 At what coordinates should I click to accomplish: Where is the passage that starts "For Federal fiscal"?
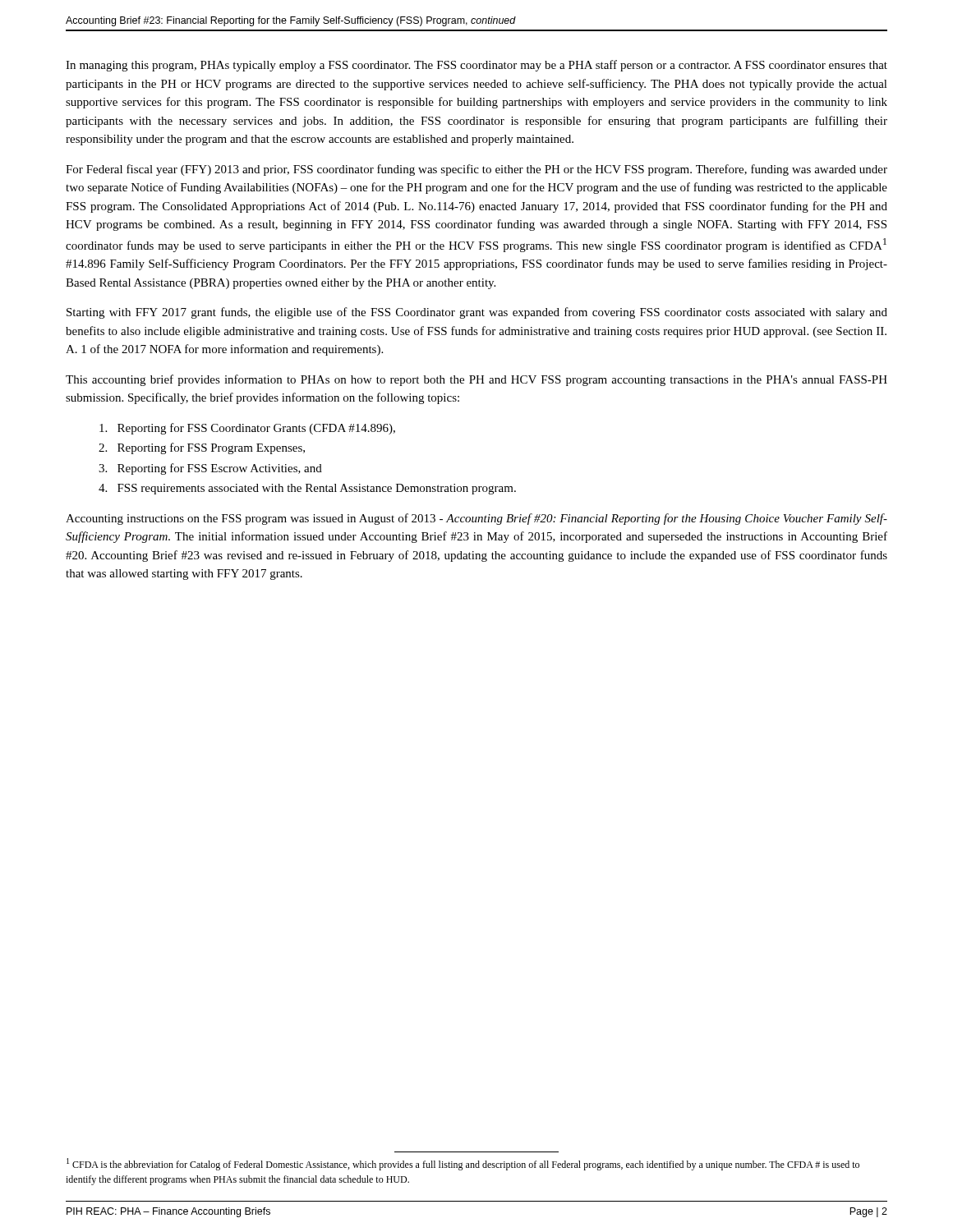click(476, 225)
